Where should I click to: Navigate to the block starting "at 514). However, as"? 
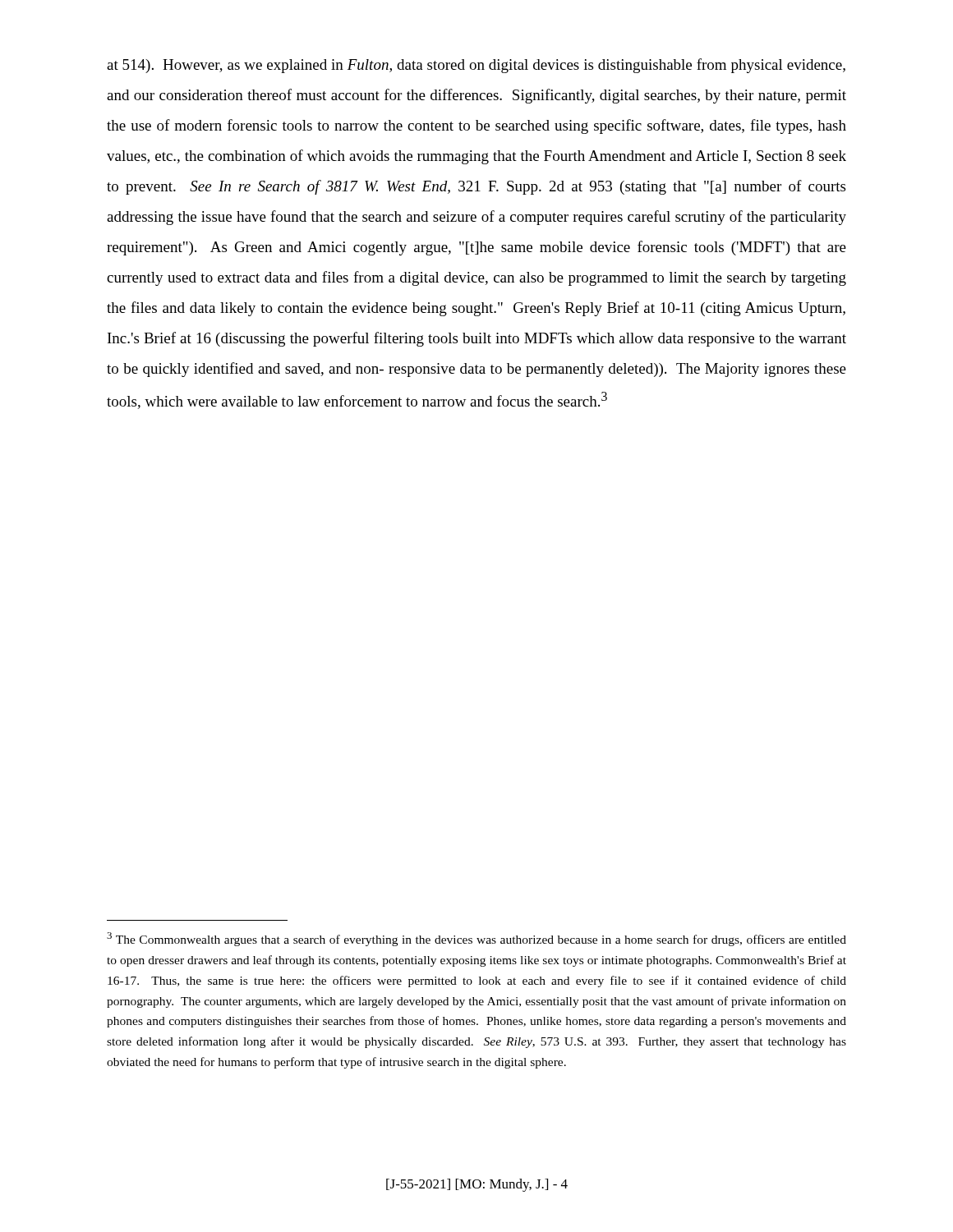476,233
